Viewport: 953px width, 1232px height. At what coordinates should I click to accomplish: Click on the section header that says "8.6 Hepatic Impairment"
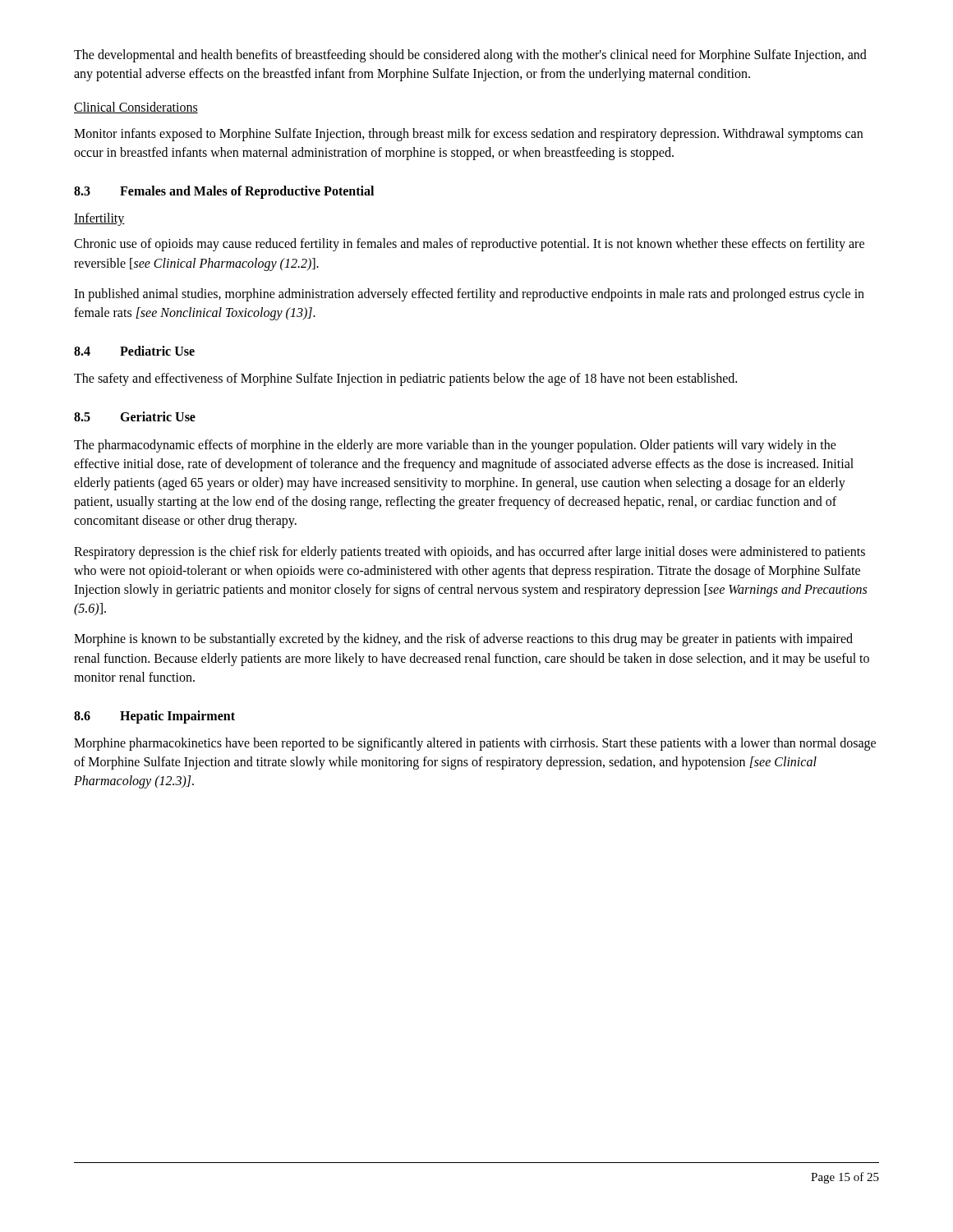click(x=154, y=716)
